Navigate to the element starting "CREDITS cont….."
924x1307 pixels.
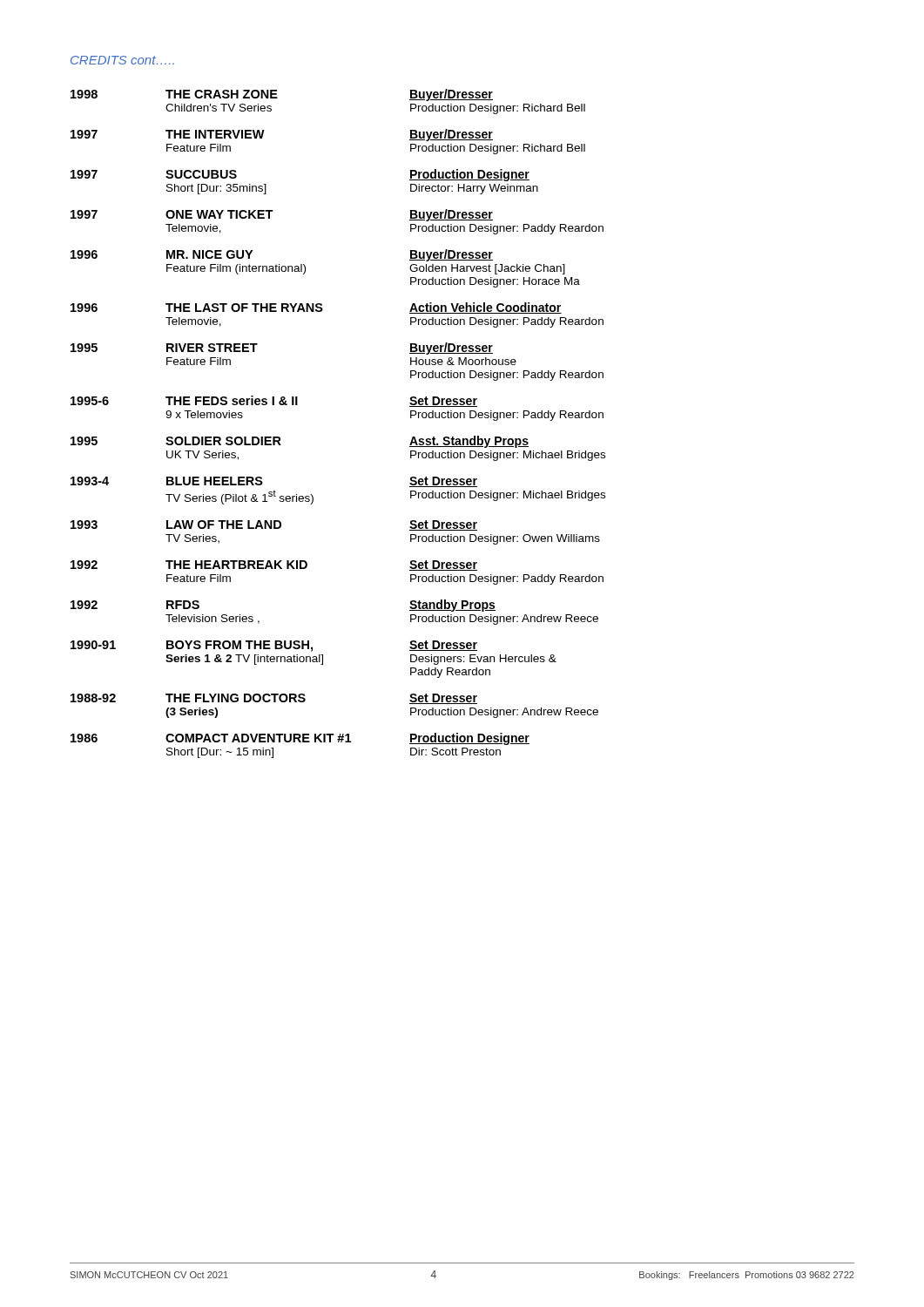coord(123,60)
